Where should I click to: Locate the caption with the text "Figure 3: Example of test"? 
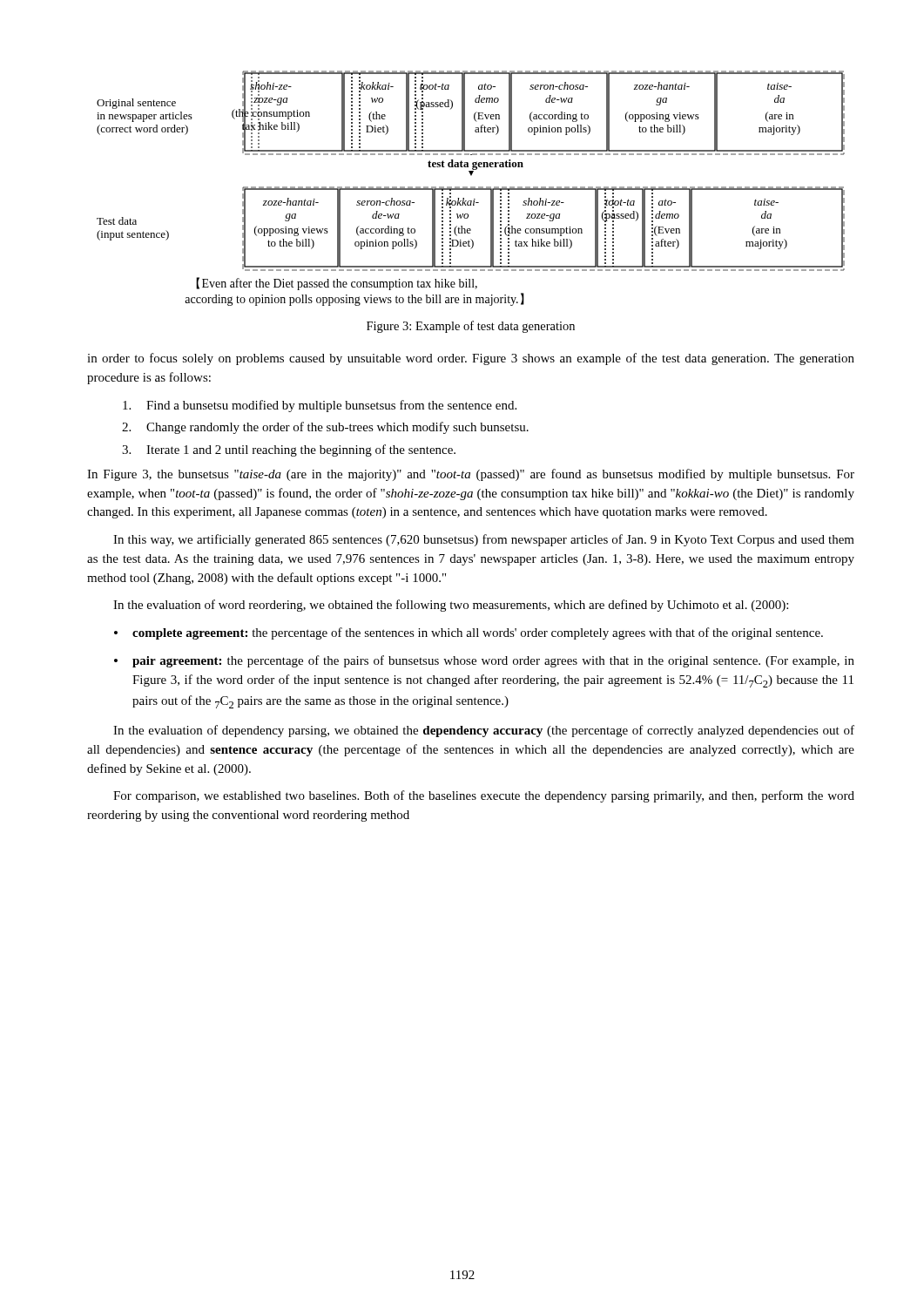(x=471, y=326)
